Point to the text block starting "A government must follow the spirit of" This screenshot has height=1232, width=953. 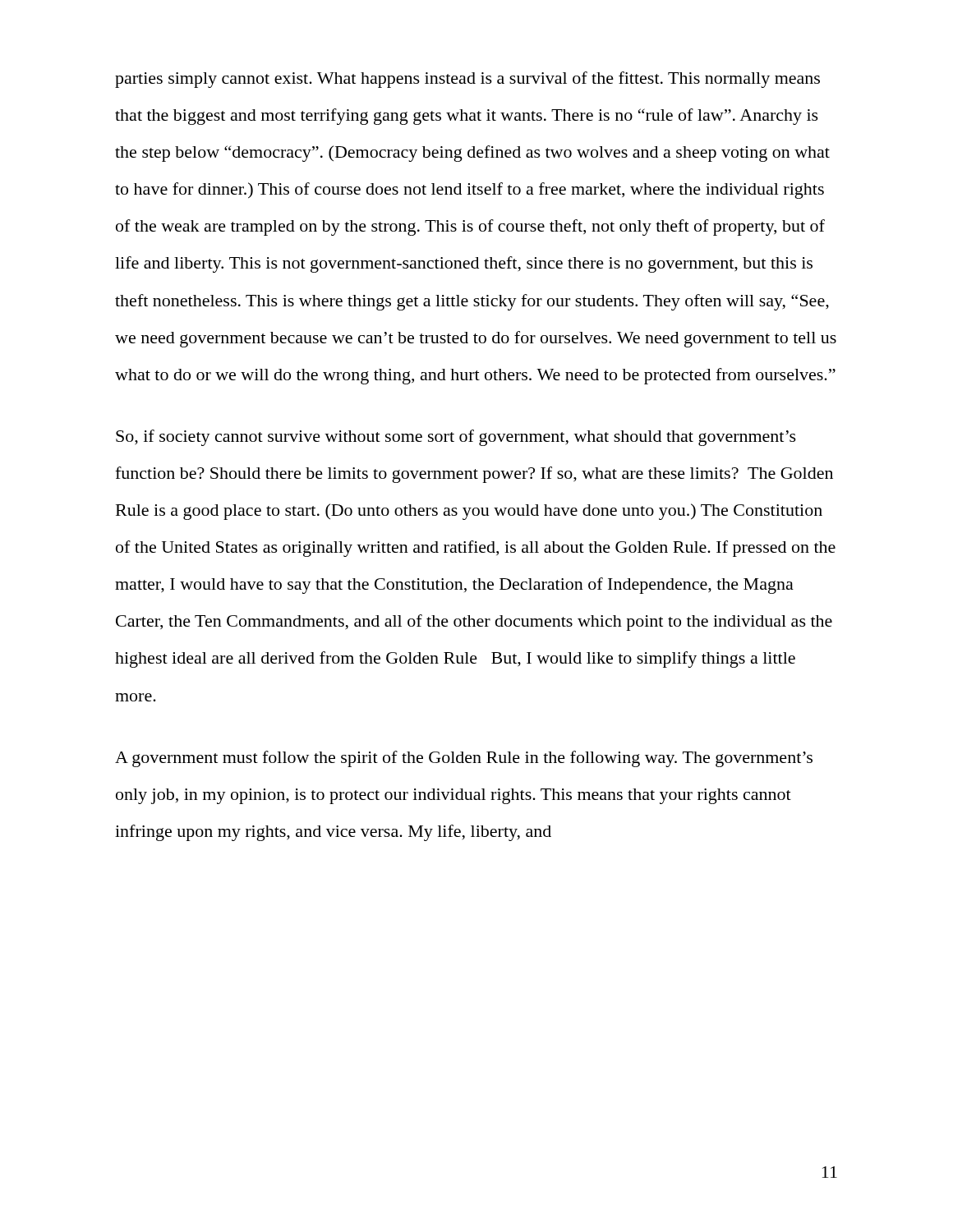pyautogui.click(x=476, y=794)
